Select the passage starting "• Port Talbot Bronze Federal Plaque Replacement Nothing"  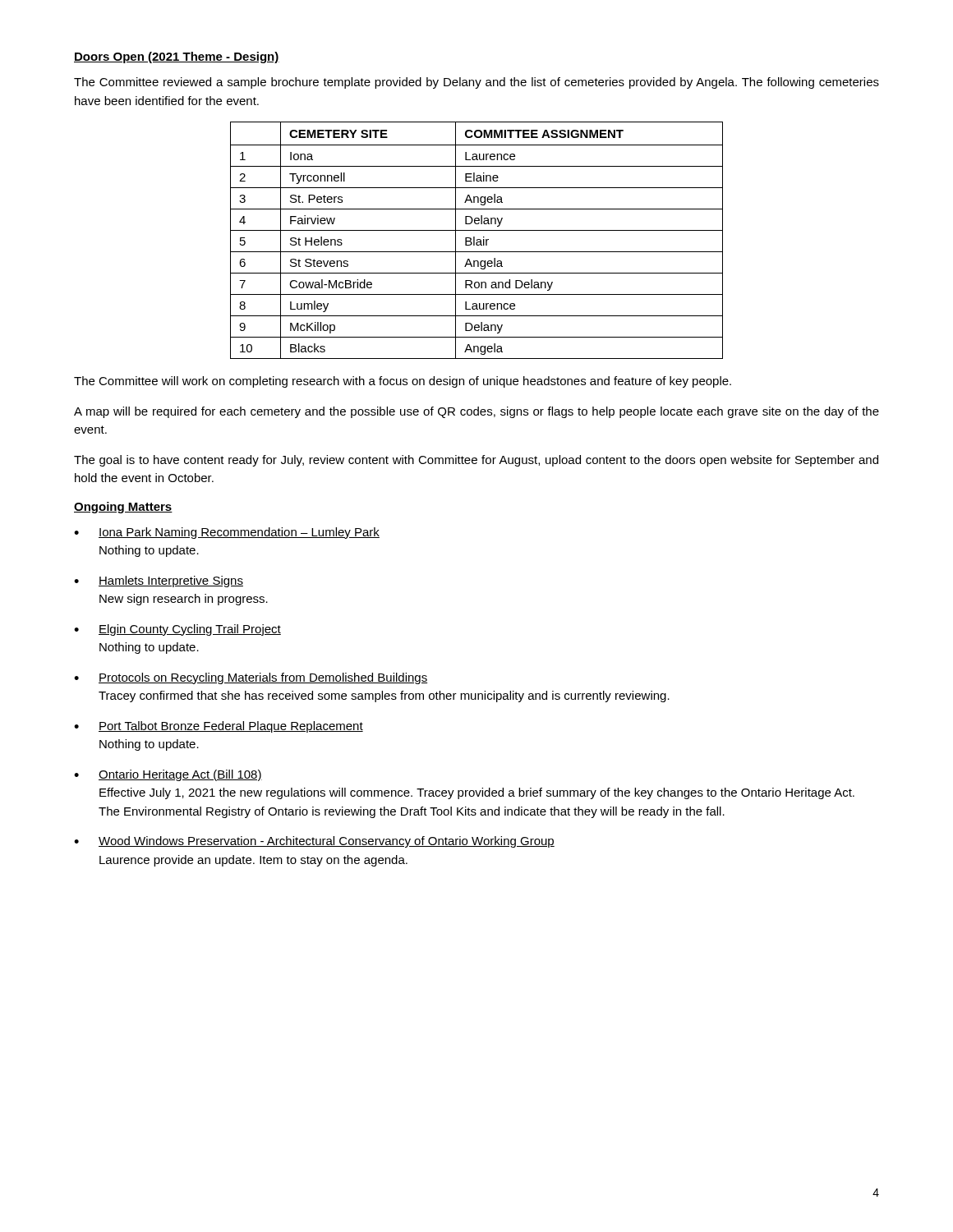[219, 727]
